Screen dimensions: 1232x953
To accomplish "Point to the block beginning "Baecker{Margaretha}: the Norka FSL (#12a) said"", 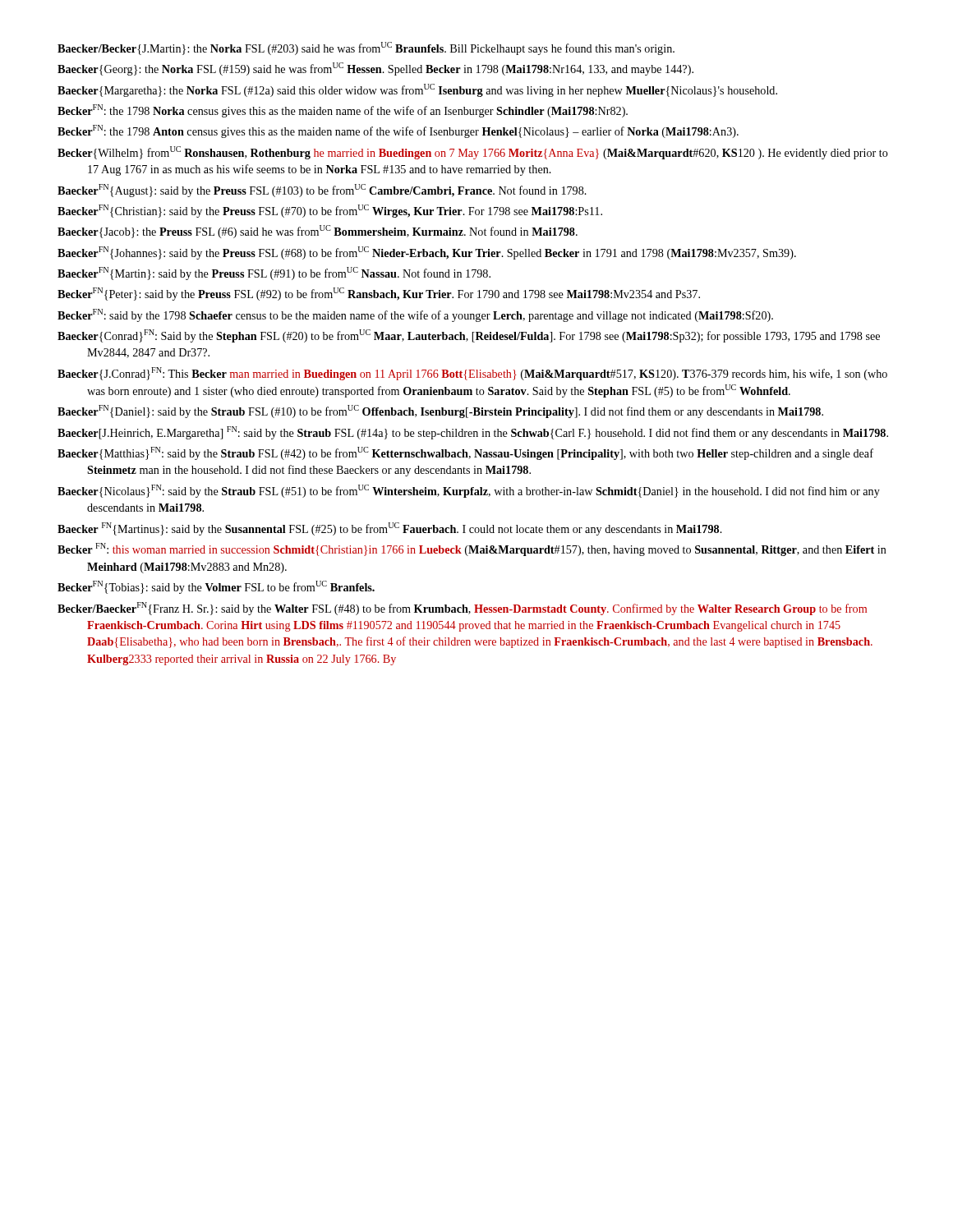I will [x=418, y=89].
